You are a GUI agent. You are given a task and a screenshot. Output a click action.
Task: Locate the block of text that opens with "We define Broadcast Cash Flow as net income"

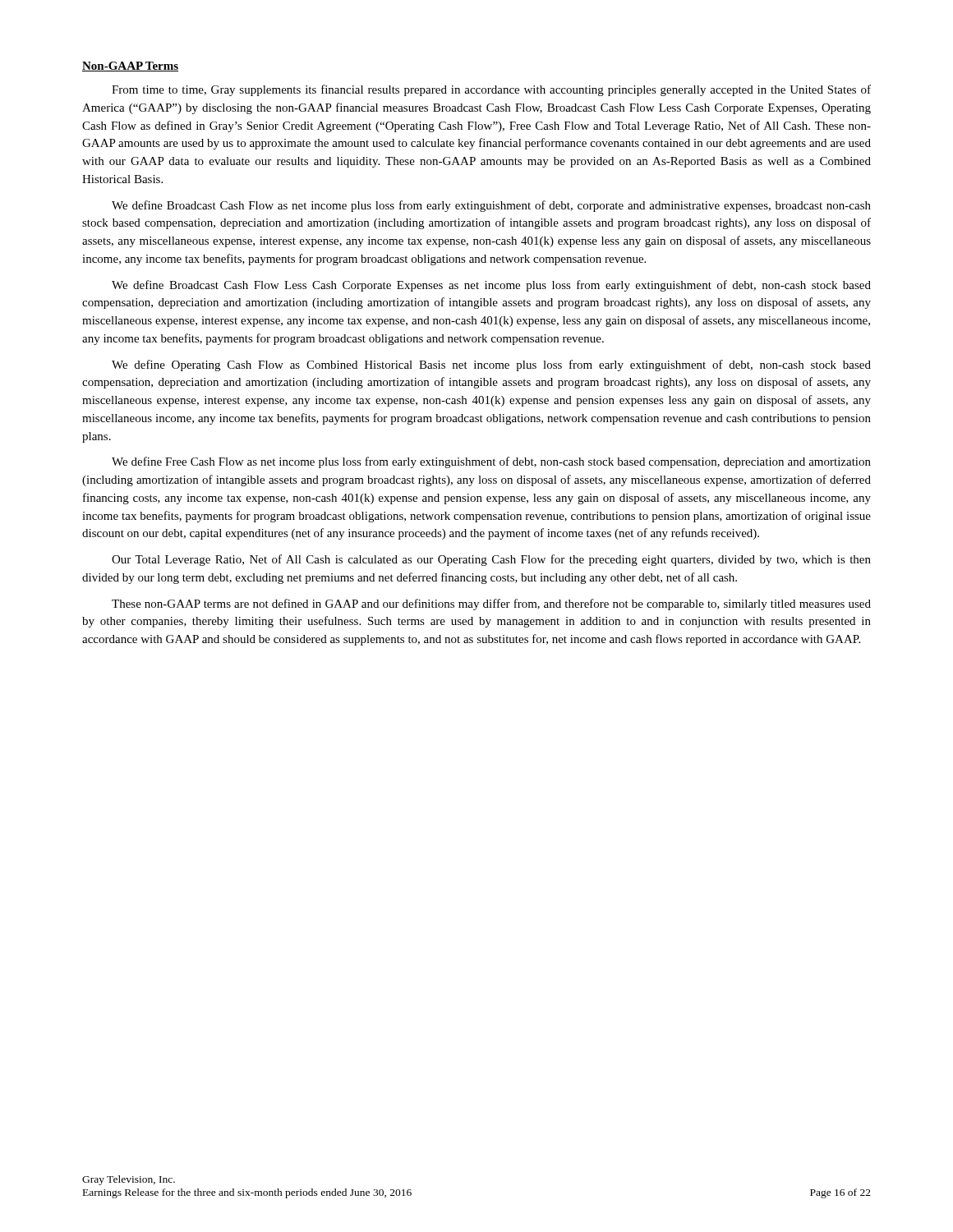click(x=476, y=232)
